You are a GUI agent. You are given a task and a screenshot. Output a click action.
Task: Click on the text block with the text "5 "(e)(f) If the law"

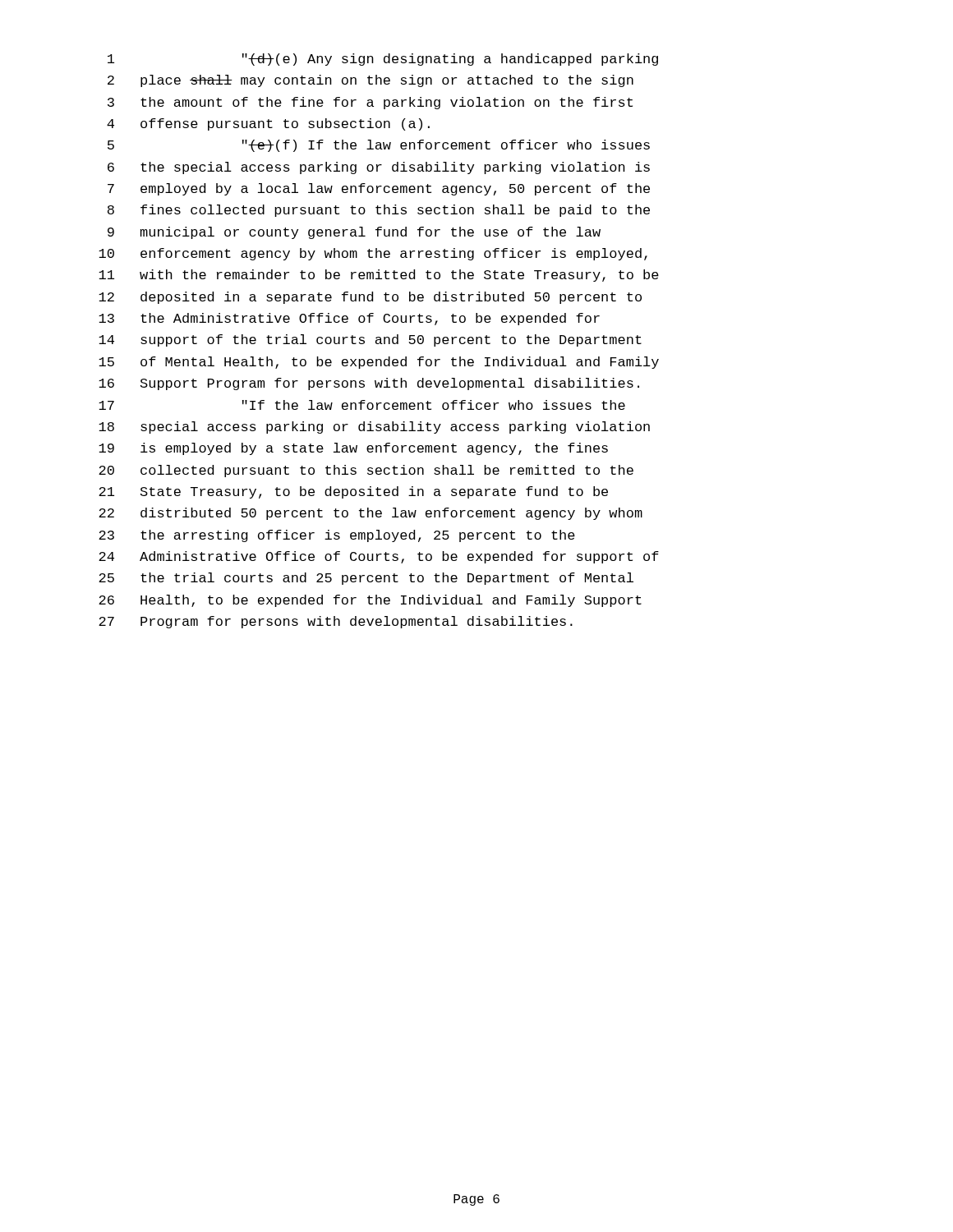pyautogui.click(x=476, y=266)
